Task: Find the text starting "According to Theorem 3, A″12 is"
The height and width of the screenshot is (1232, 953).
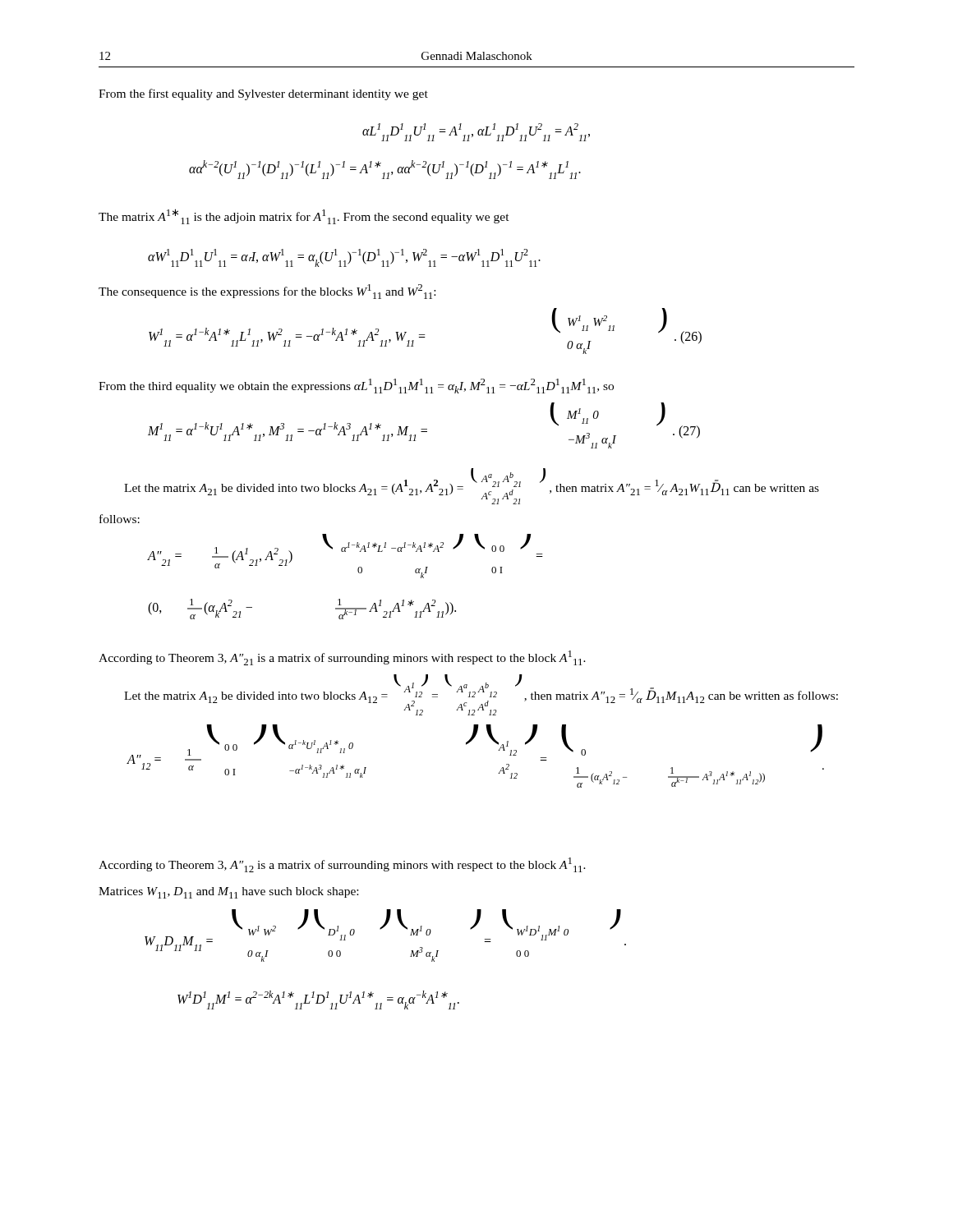Action: [342, 865]
